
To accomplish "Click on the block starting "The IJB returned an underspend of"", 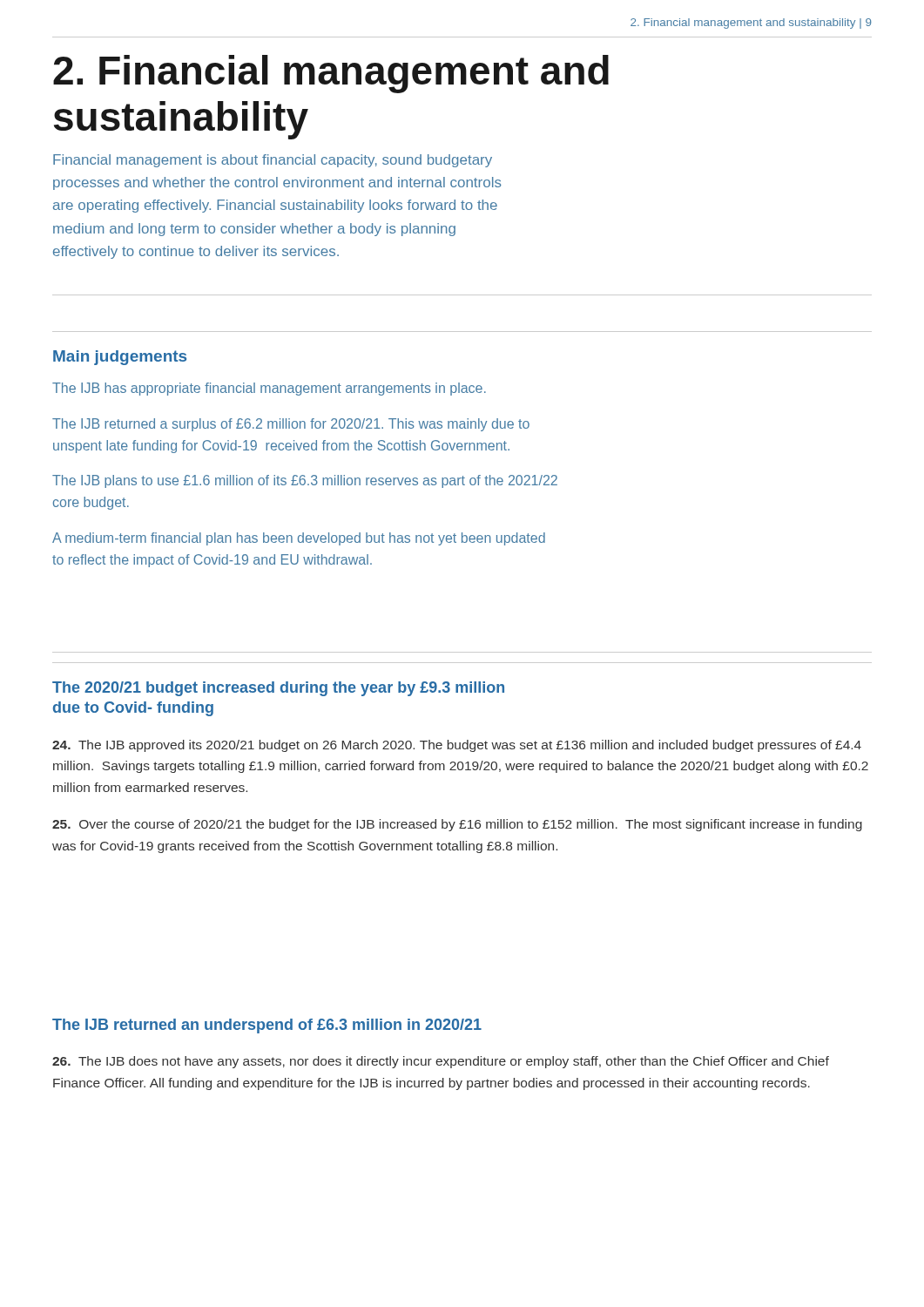I will (x=462, y=1025).
